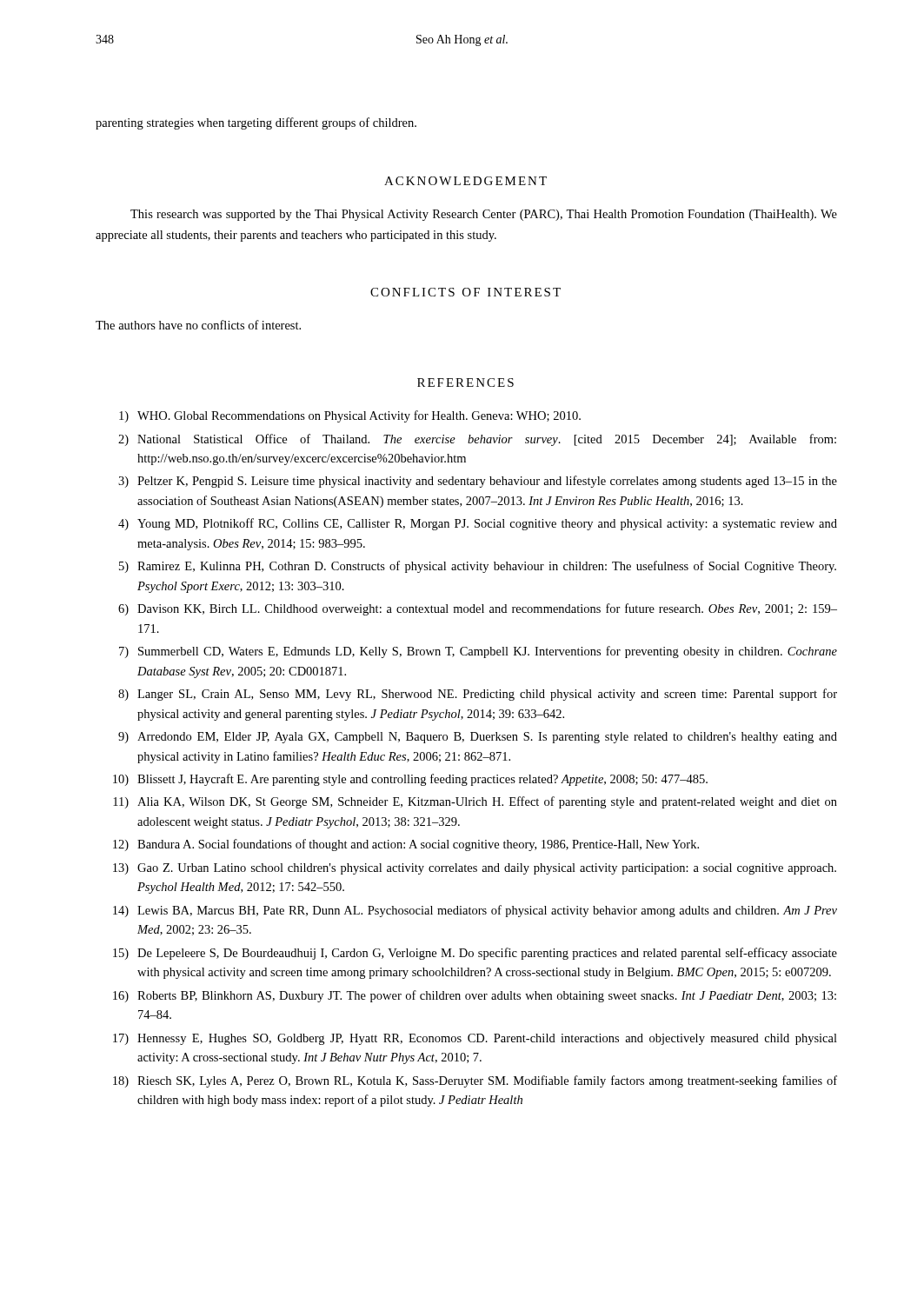Find the element starting "3) Peltzer K,"
The image size is (924, 1304).
(x=466, y=491)
